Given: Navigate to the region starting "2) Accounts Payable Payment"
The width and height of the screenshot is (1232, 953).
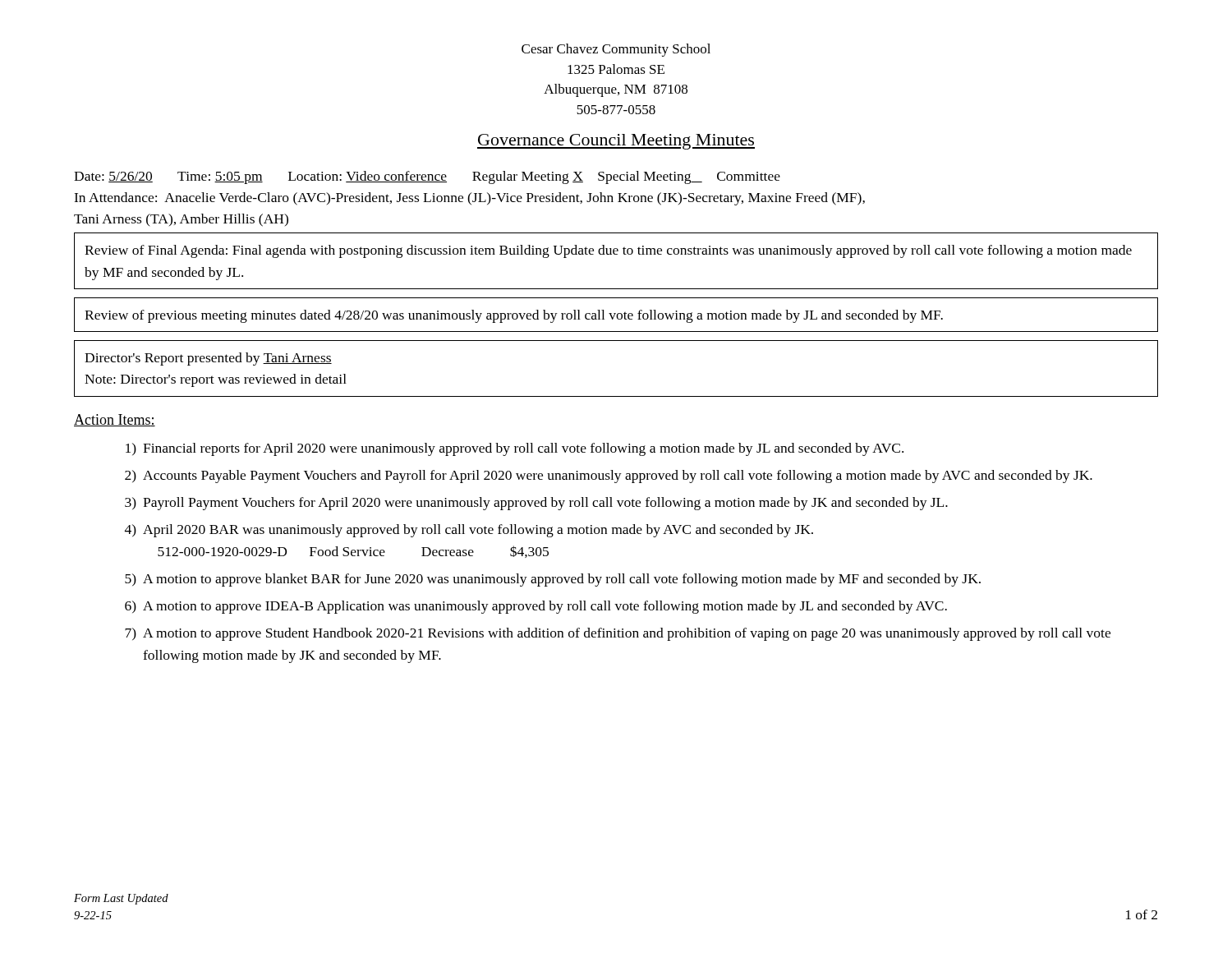Looking at the screenshot, I should coord(632,475).
